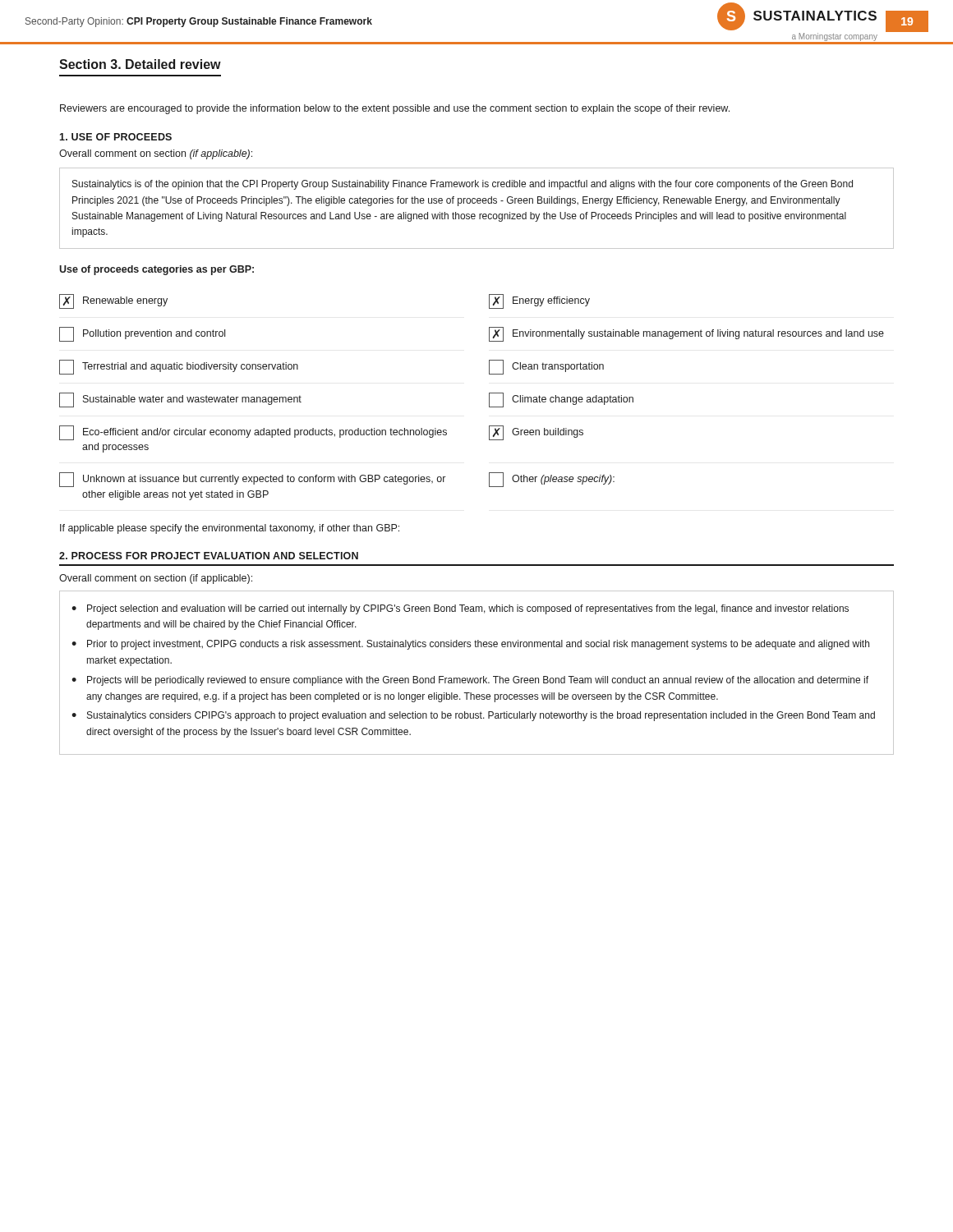This screenshot has height=1232, width=953.
Task: Point to "Climate change adaptation"
Action: [x=561, y=400]
